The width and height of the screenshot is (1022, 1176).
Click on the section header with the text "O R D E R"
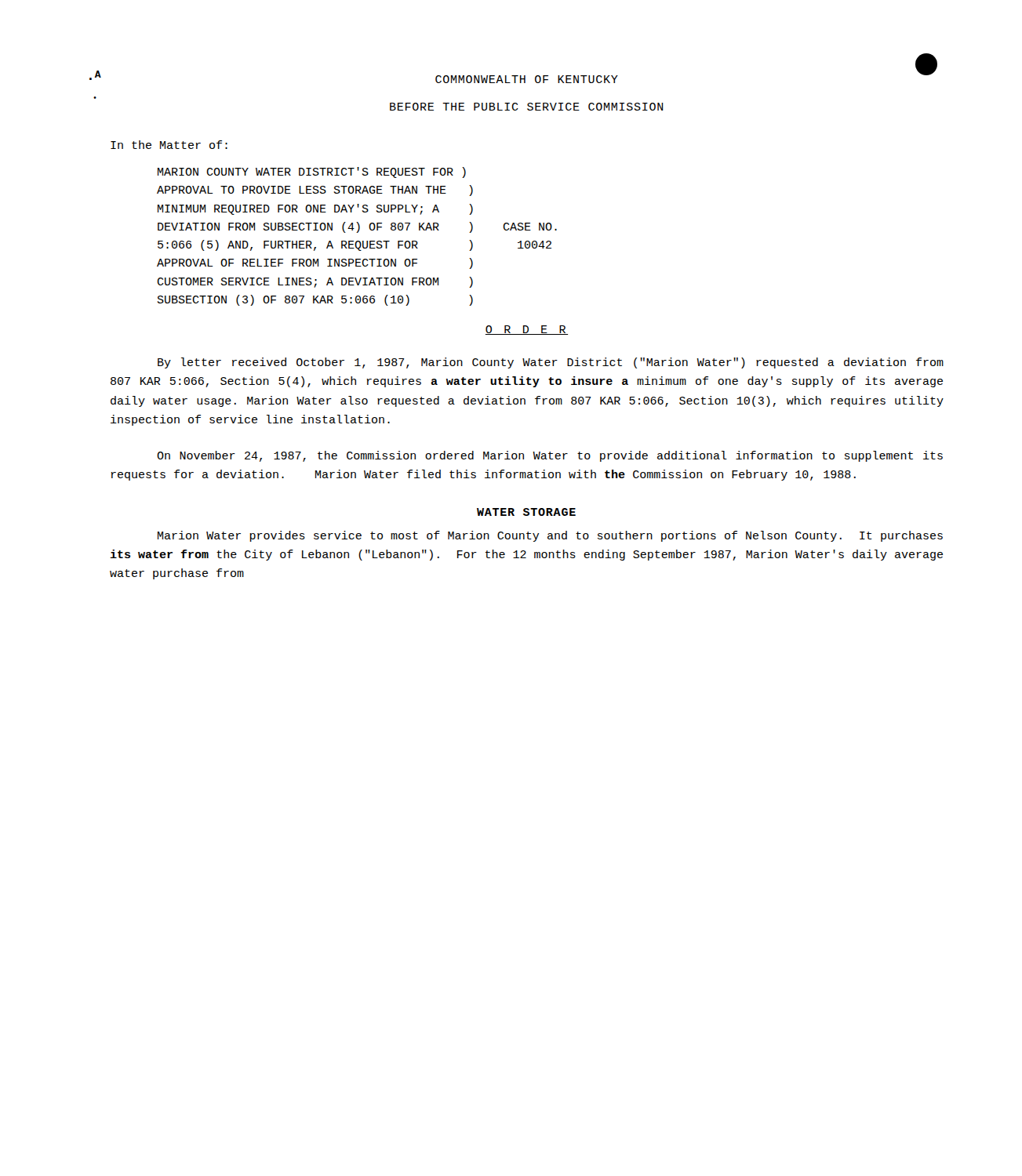click(527, 330)
